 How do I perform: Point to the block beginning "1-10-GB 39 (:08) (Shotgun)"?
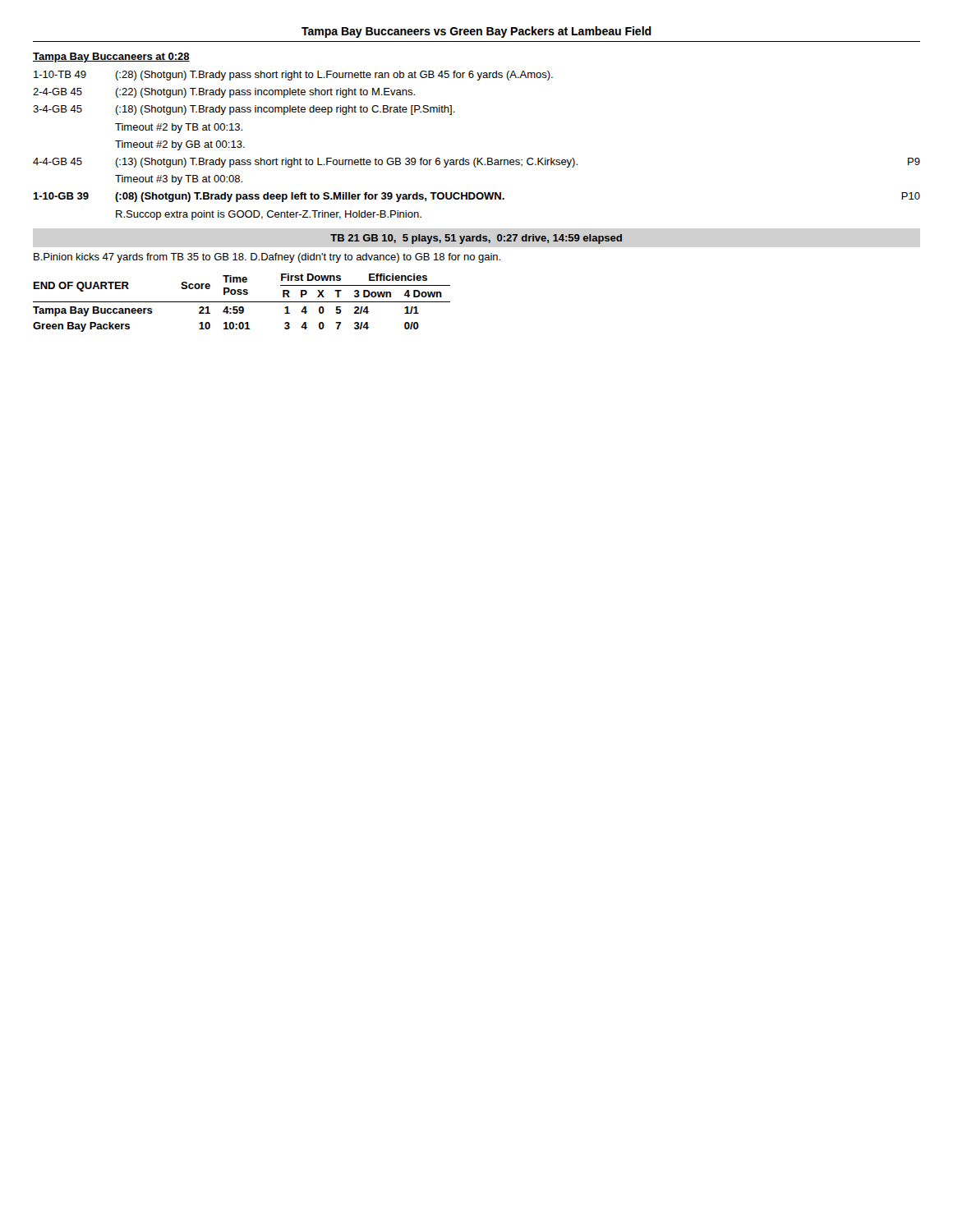coord(476,197)
